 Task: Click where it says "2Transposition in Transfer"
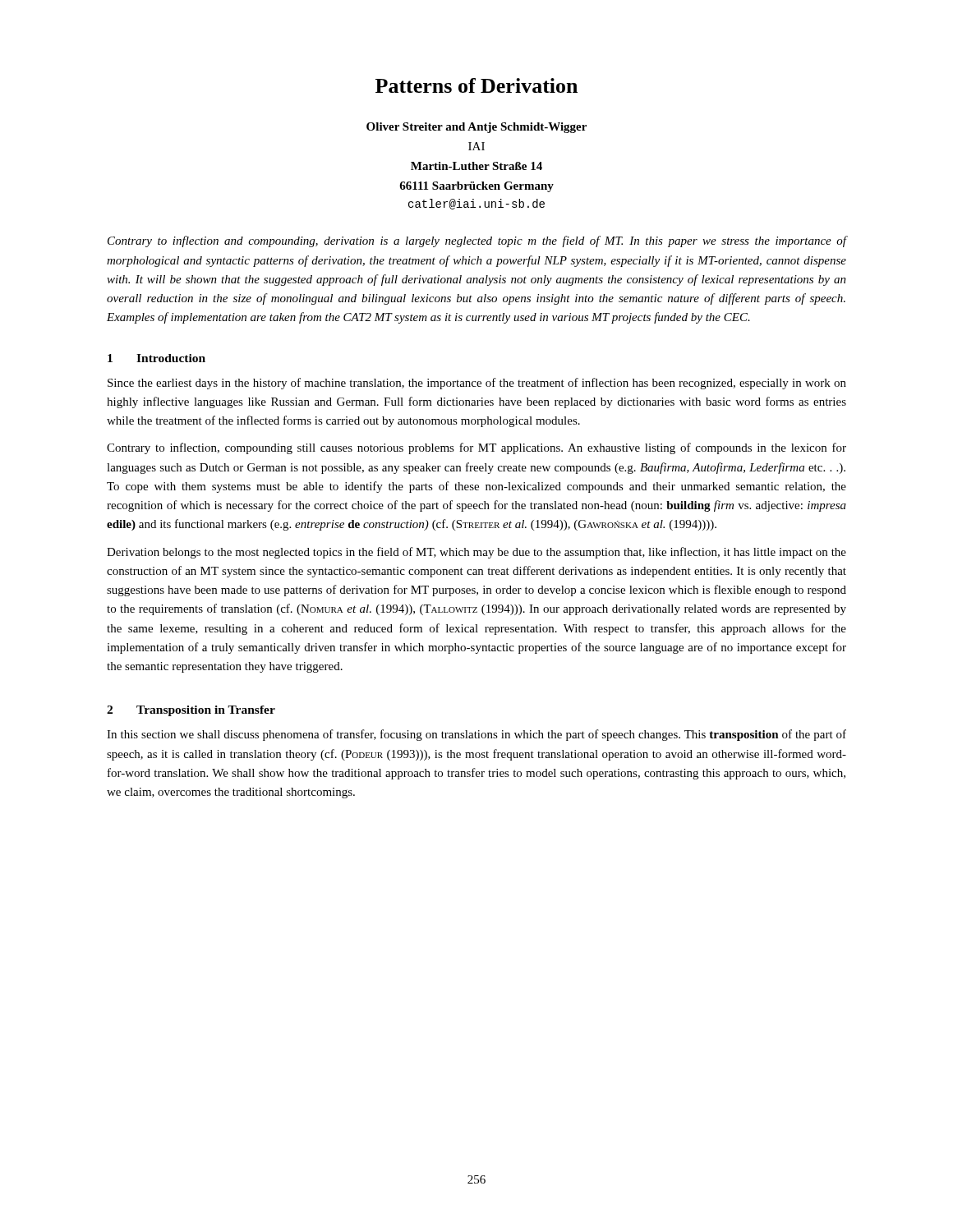click(x=191, y=710)
